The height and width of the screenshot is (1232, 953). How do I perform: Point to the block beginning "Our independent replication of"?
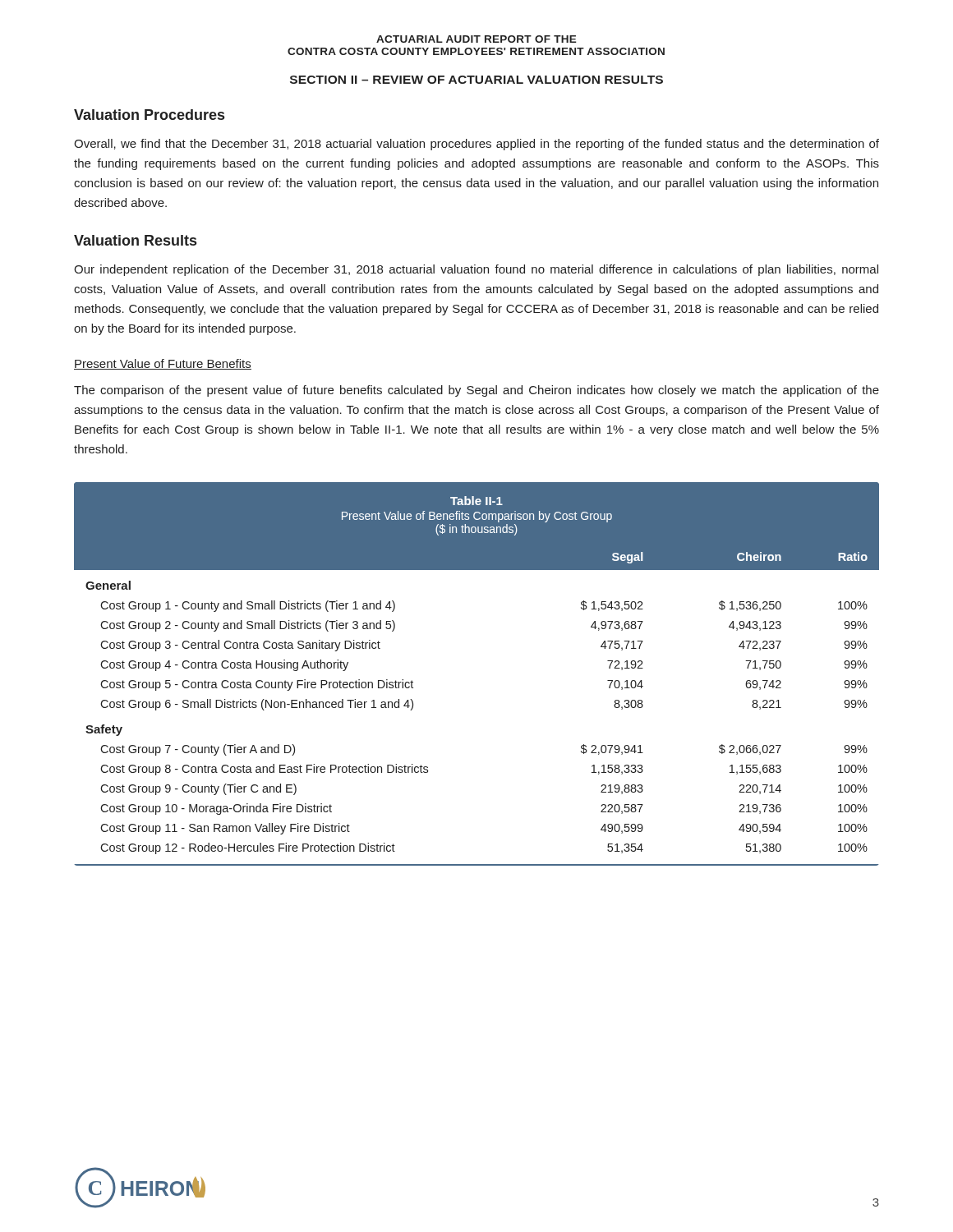[476, 299]
